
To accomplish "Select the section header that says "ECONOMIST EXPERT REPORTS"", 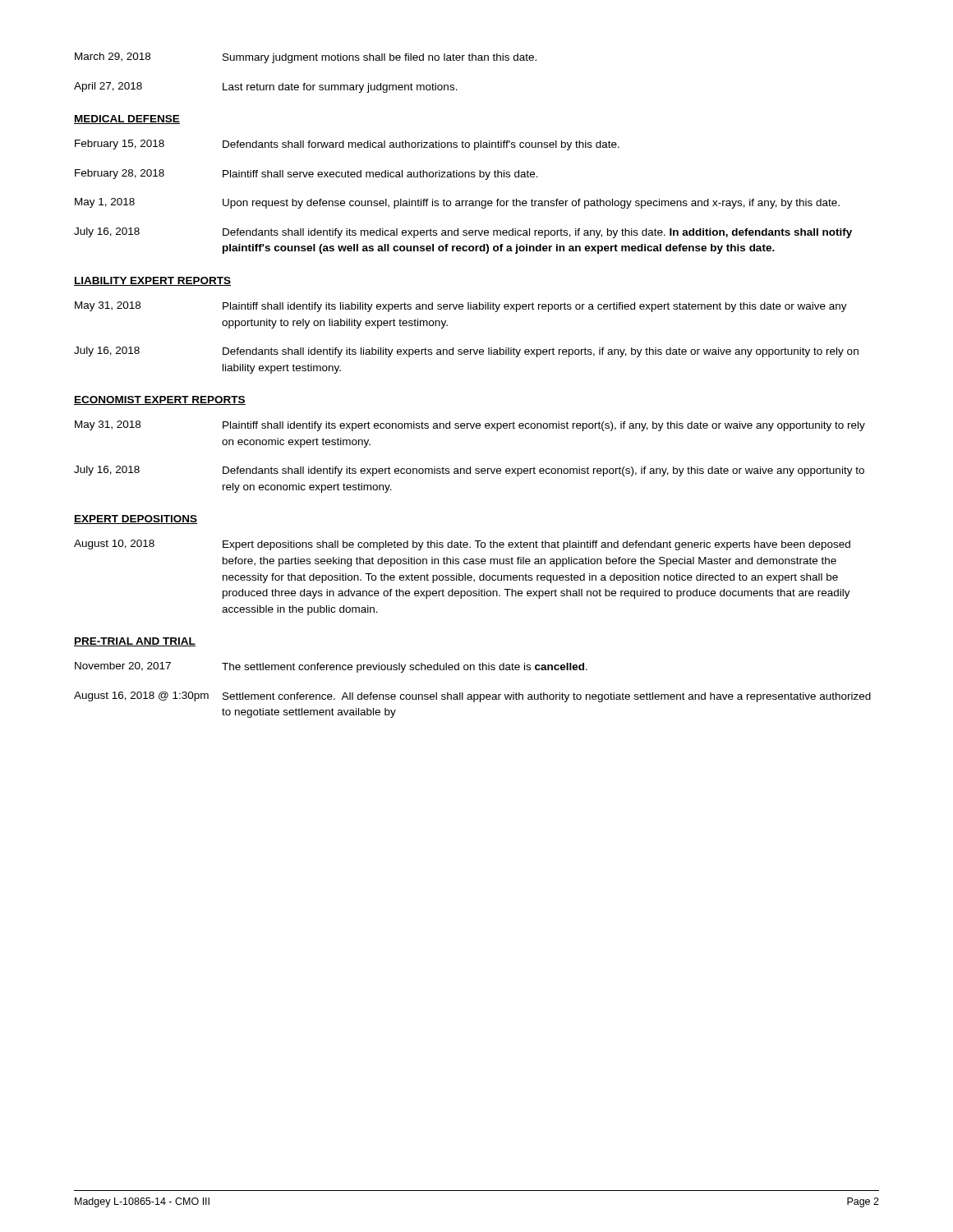I will pos(160,400).
